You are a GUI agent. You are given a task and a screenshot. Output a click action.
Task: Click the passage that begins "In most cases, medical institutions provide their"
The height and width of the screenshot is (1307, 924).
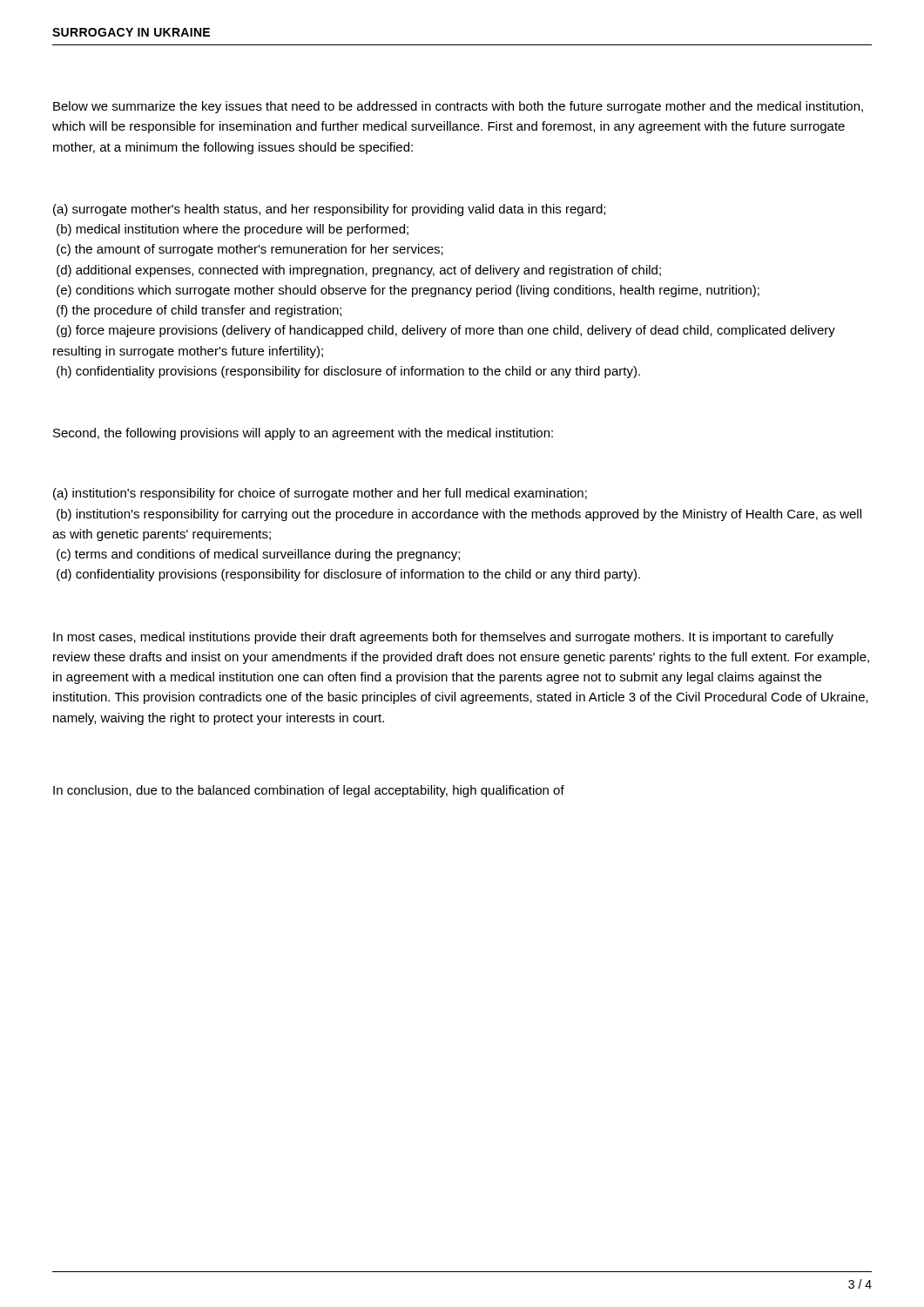[x=461, y=677]
